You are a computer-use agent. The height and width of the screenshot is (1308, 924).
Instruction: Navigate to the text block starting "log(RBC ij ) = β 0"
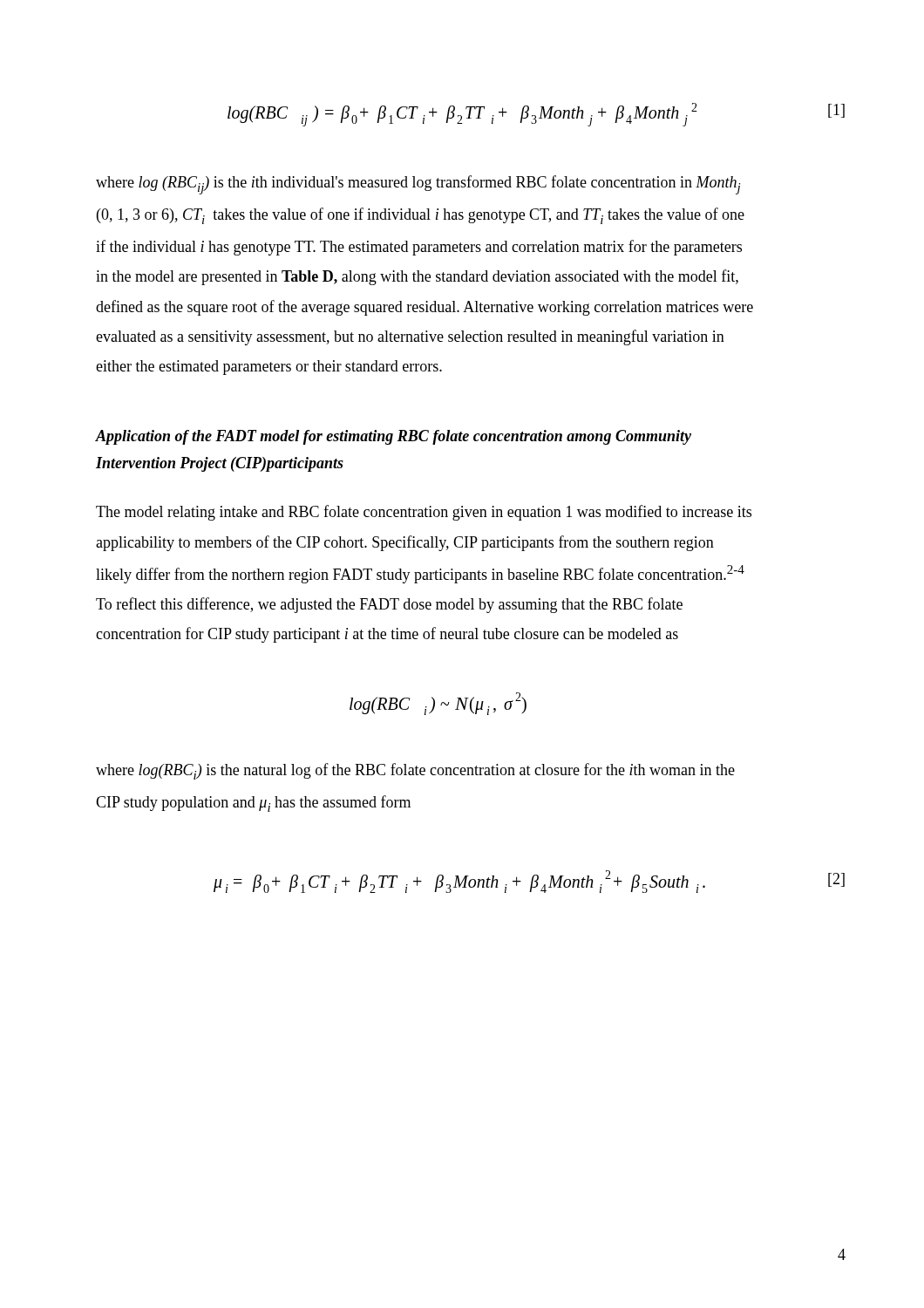tap(536, 110)
